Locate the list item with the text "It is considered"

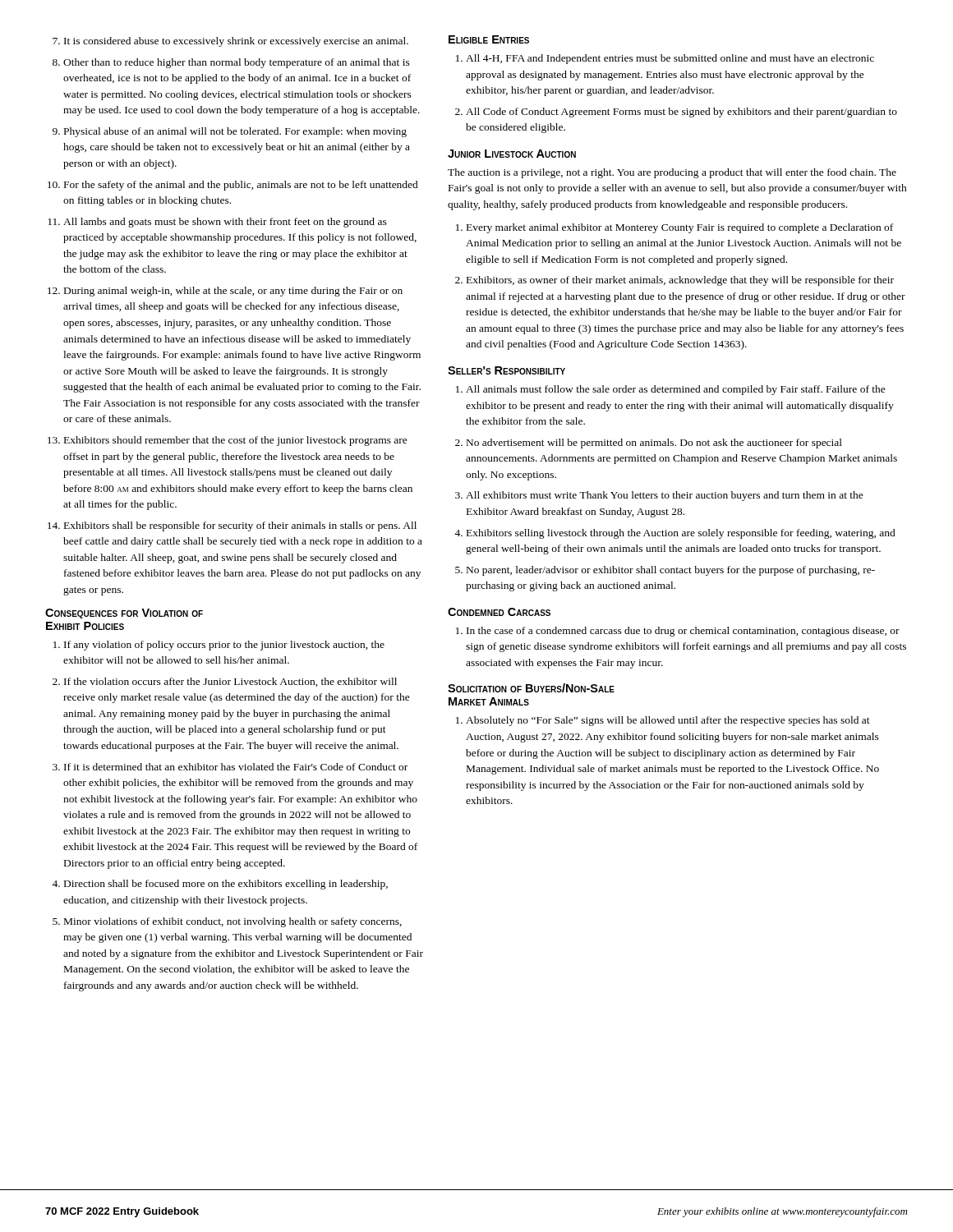[x=236, y=41]
